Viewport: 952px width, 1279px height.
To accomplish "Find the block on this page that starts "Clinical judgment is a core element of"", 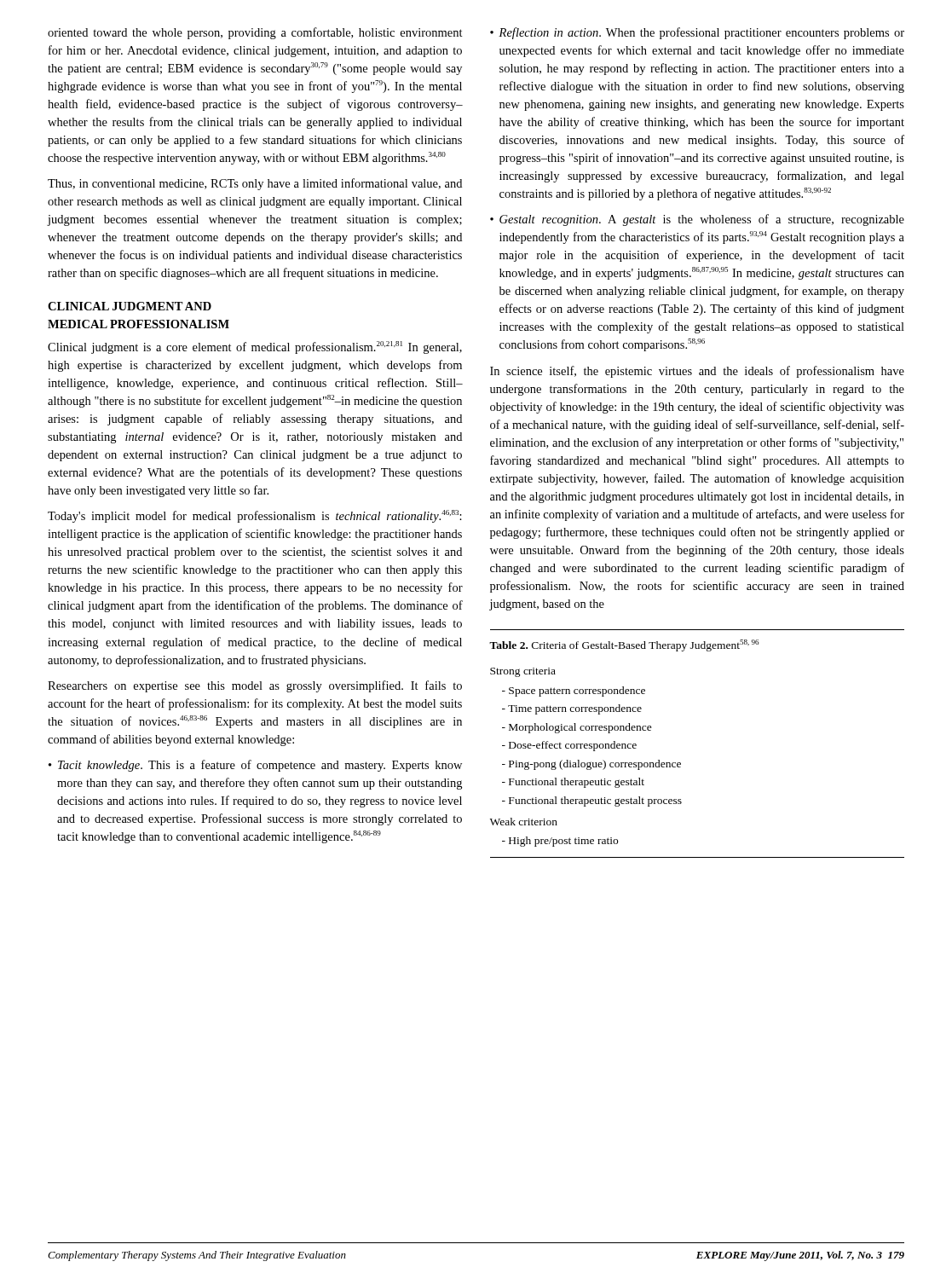I will [x=255, y=419].
